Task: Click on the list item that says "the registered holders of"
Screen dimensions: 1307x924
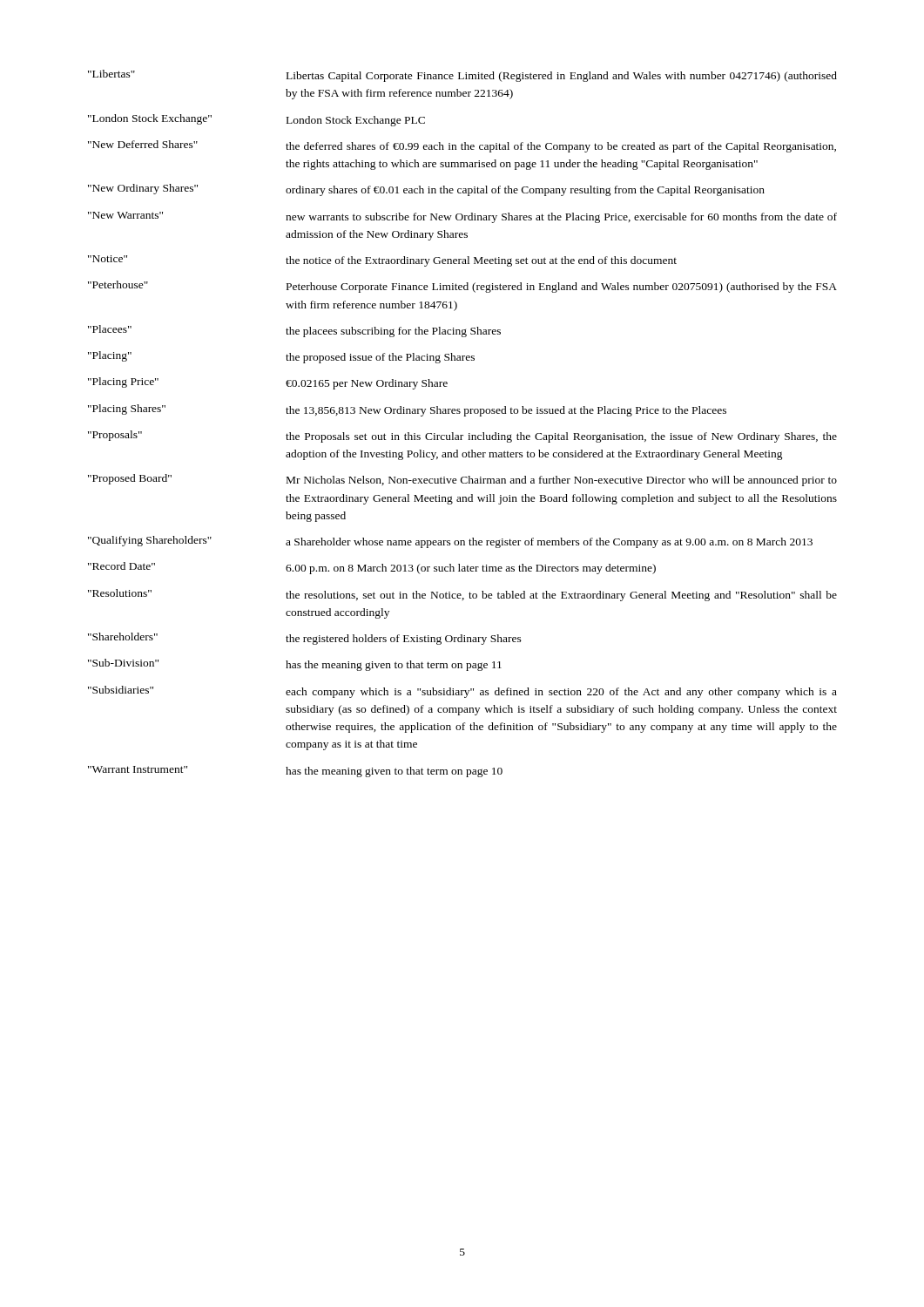Action: (x=404, y=638)
